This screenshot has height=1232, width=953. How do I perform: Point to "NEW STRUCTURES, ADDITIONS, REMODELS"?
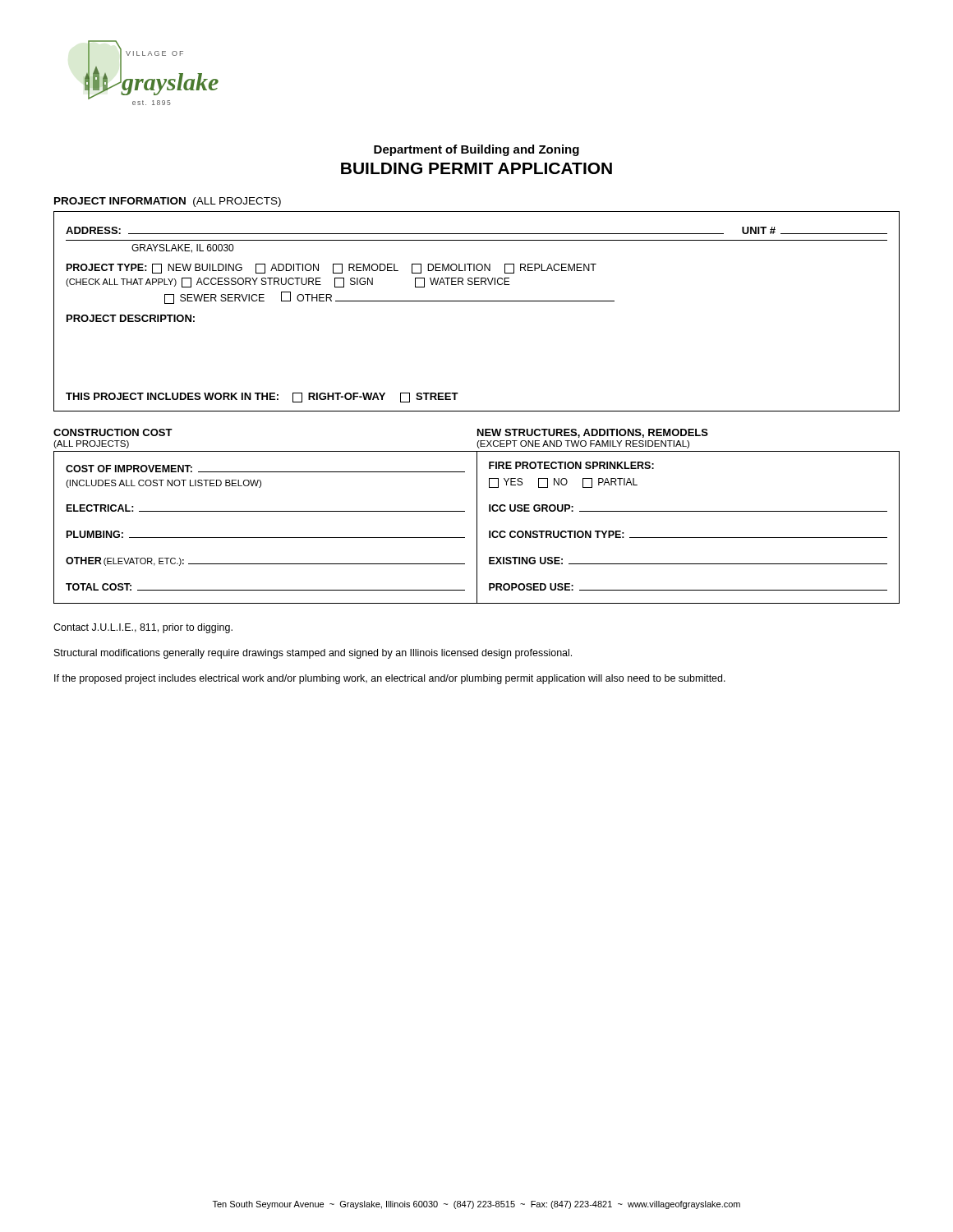coord(592,432)
